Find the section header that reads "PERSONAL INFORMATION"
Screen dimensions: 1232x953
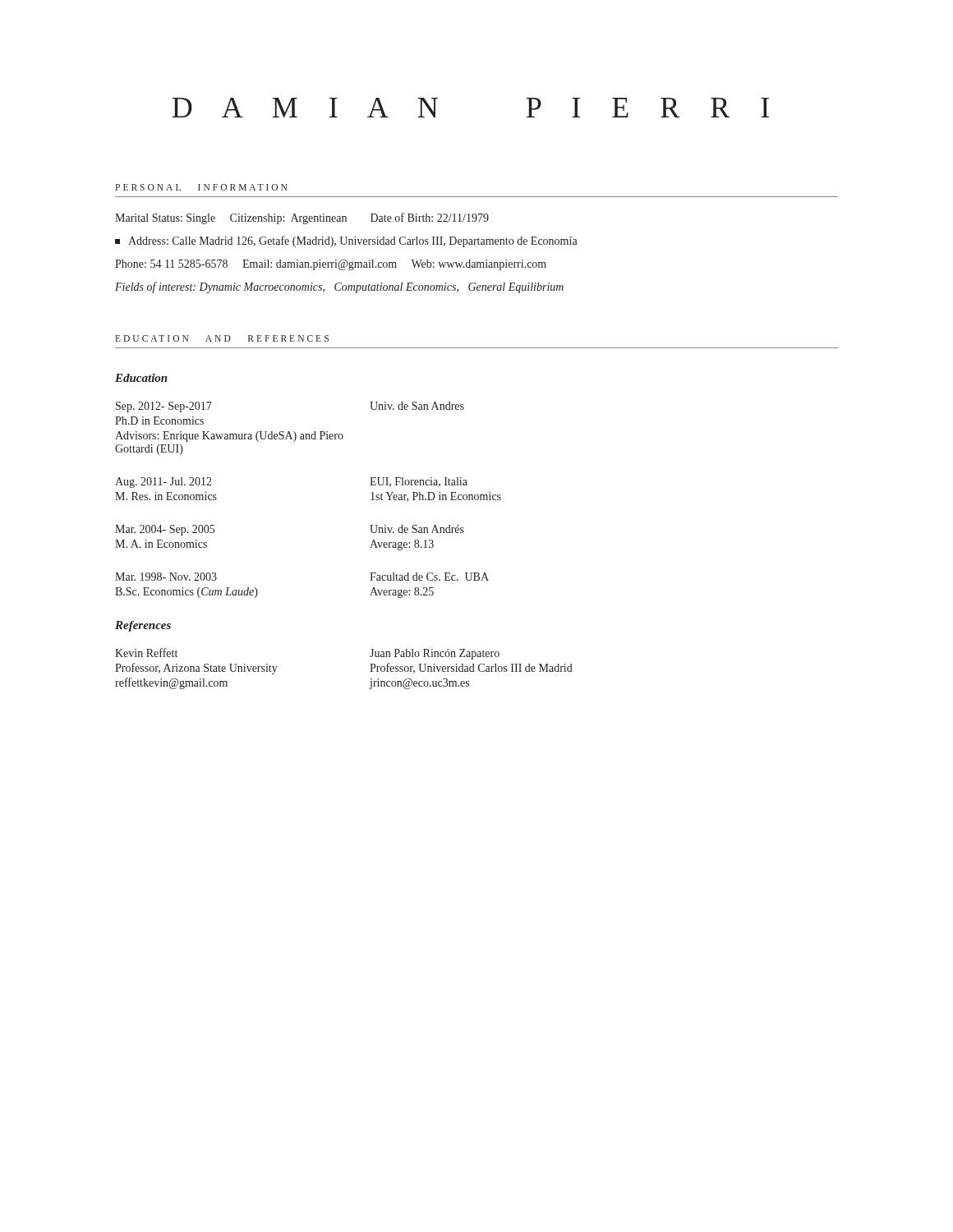(x=202, y=187)
